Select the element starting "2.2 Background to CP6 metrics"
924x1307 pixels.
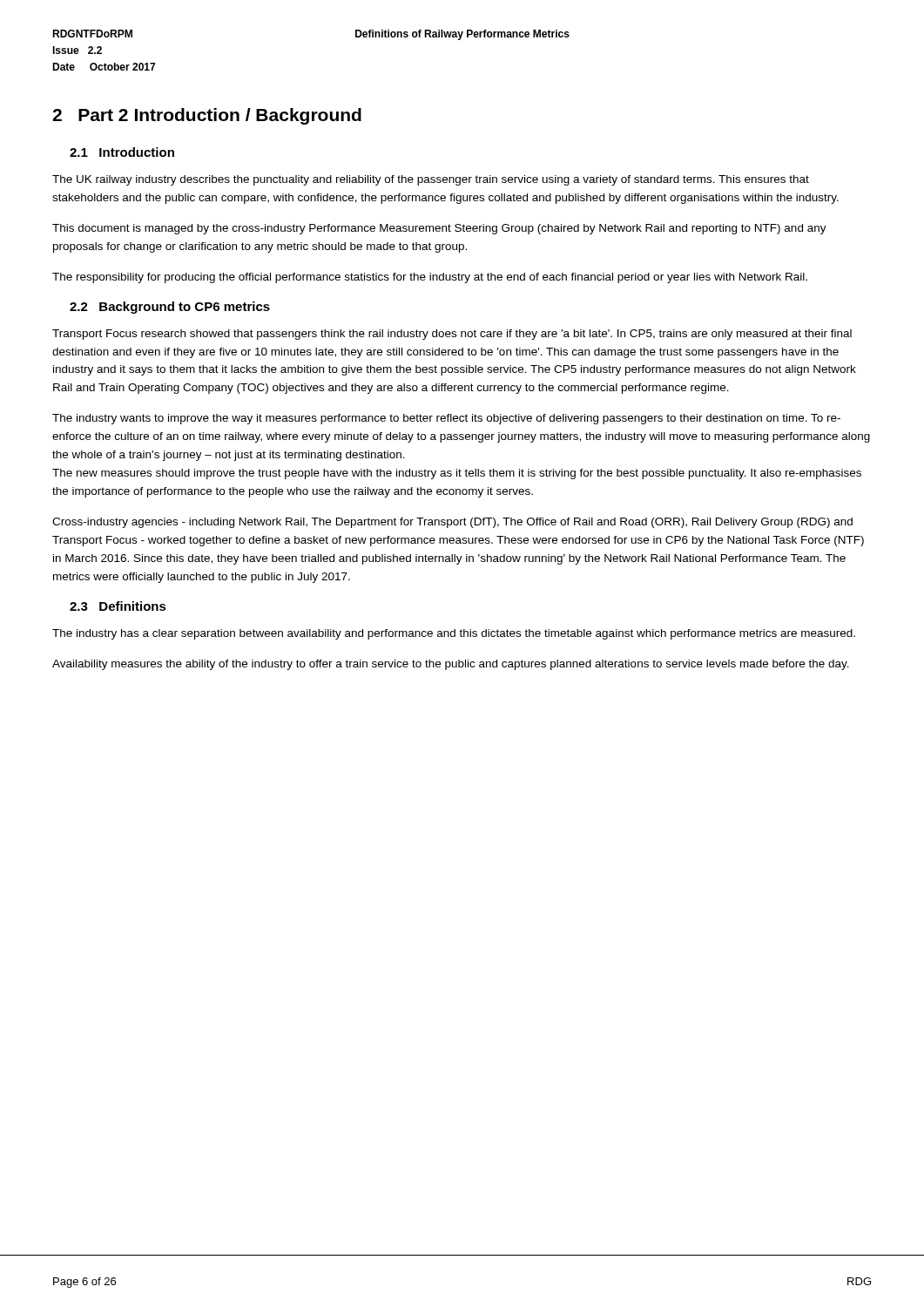pos(170,306)
